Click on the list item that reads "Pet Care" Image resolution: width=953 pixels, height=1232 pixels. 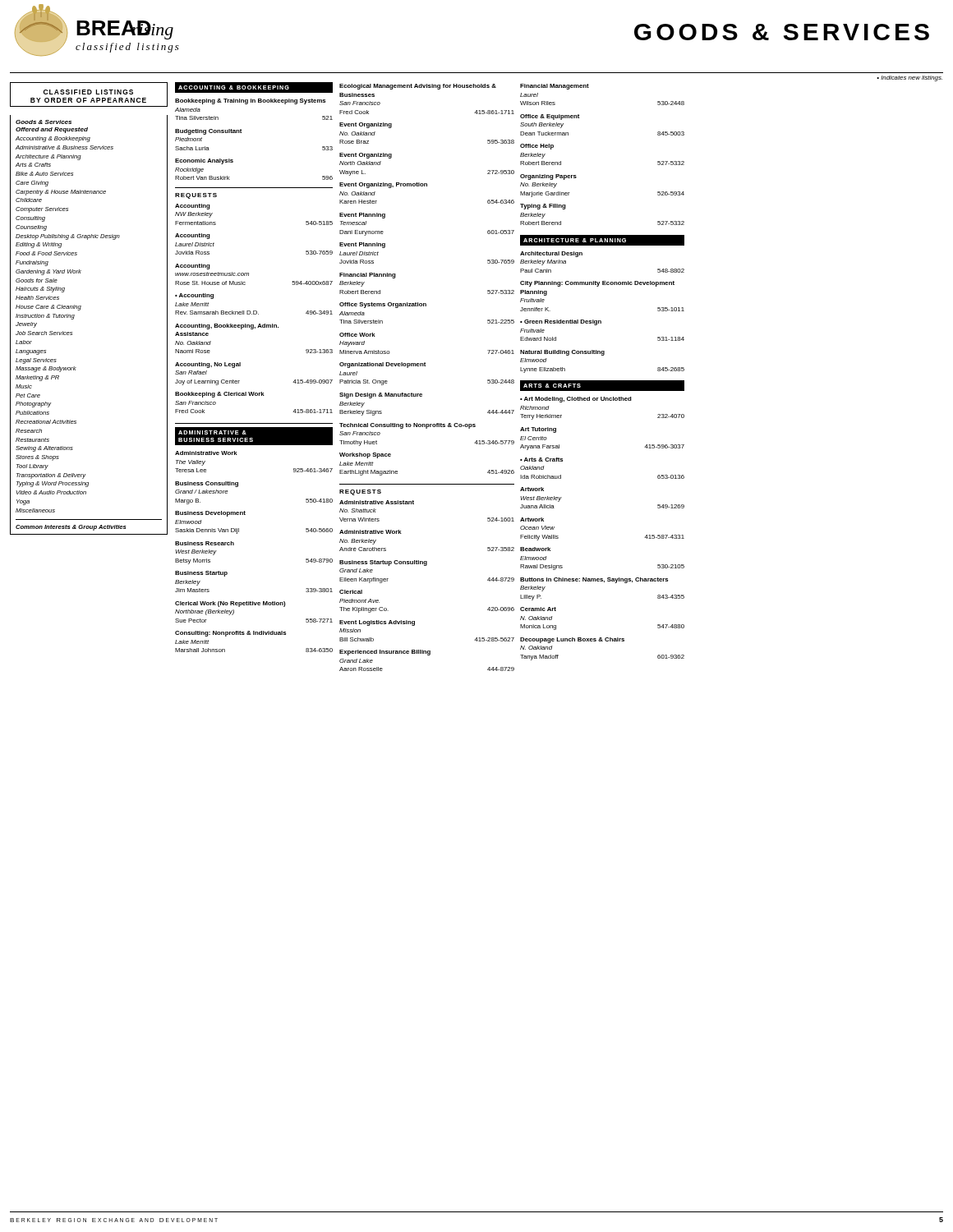pos(28,395)
